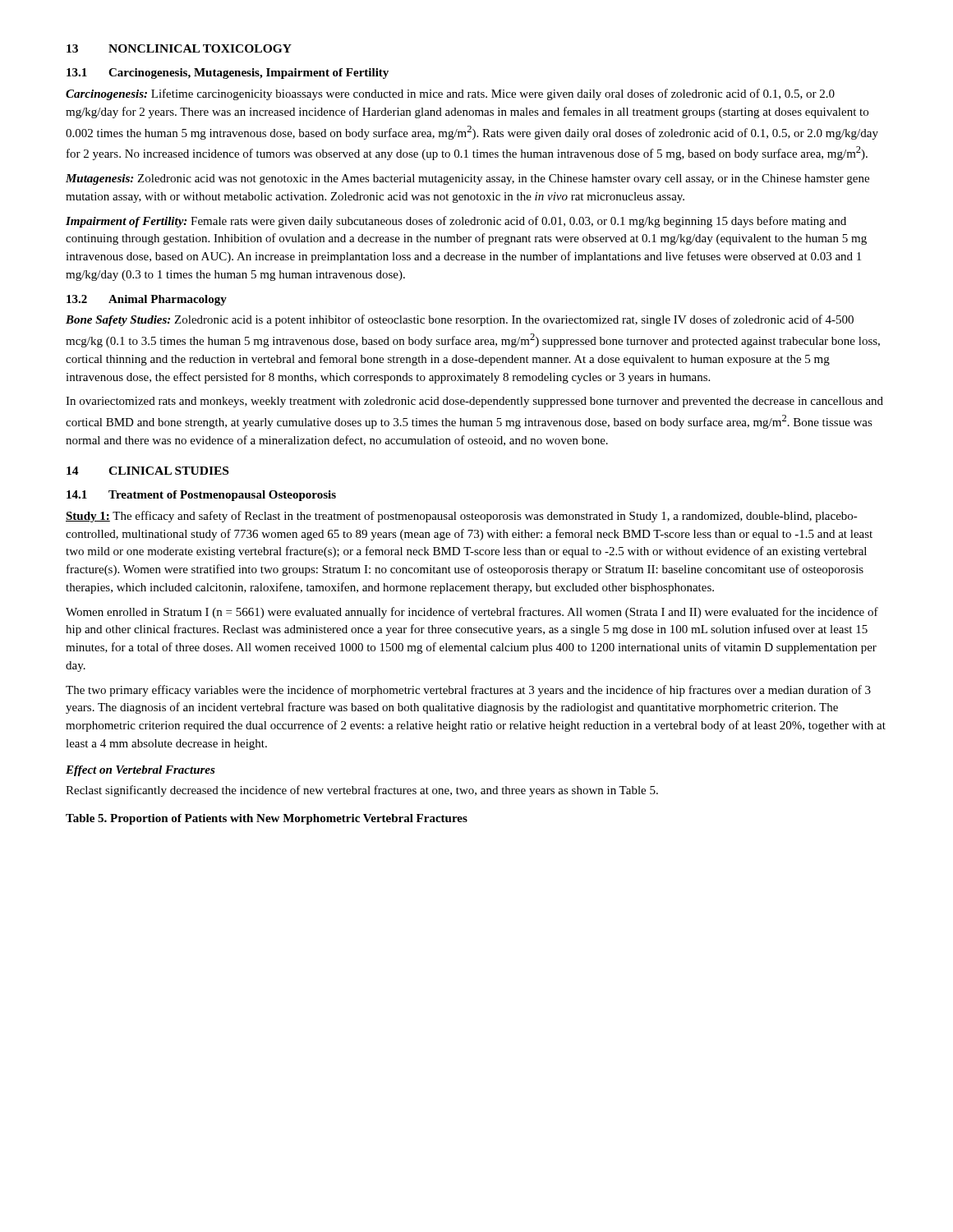The image size is (953, 1232).
Task: Select the passage starting "Women enrolled in Stratum"
Action: [476, 639]
